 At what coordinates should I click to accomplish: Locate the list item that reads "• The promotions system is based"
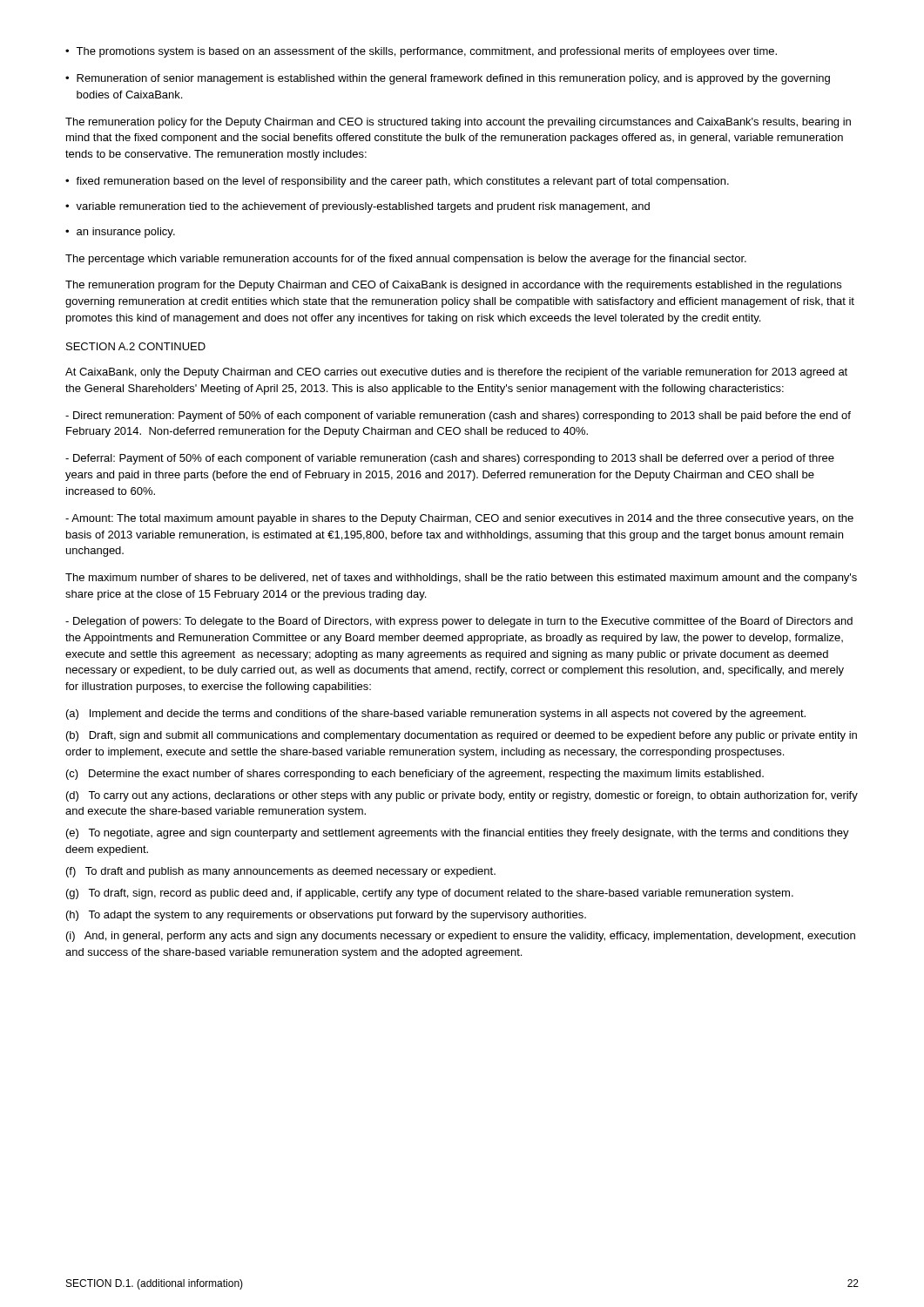(x=422, y=52)
